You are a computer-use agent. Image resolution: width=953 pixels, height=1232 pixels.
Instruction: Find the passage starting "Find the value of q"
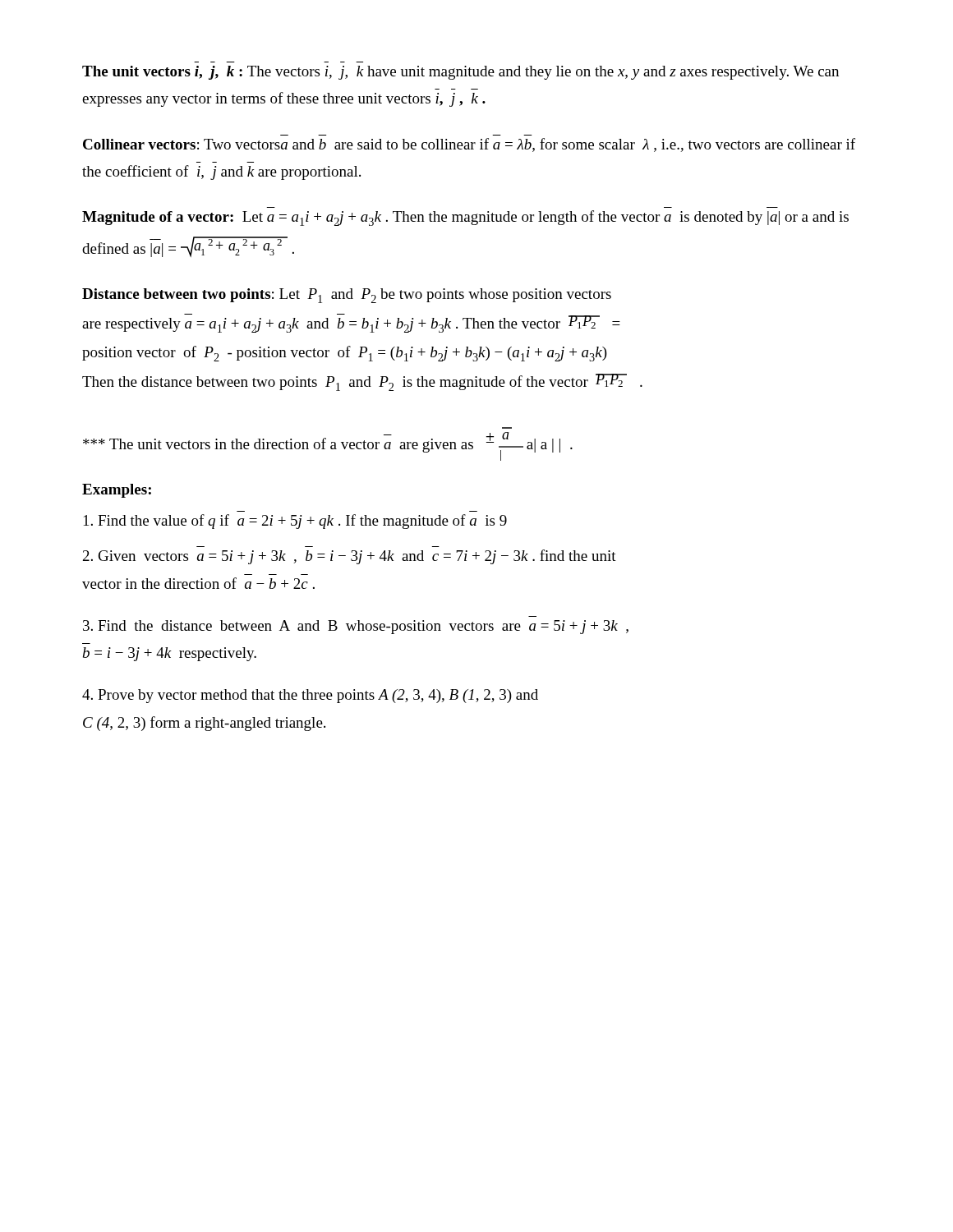295,520
